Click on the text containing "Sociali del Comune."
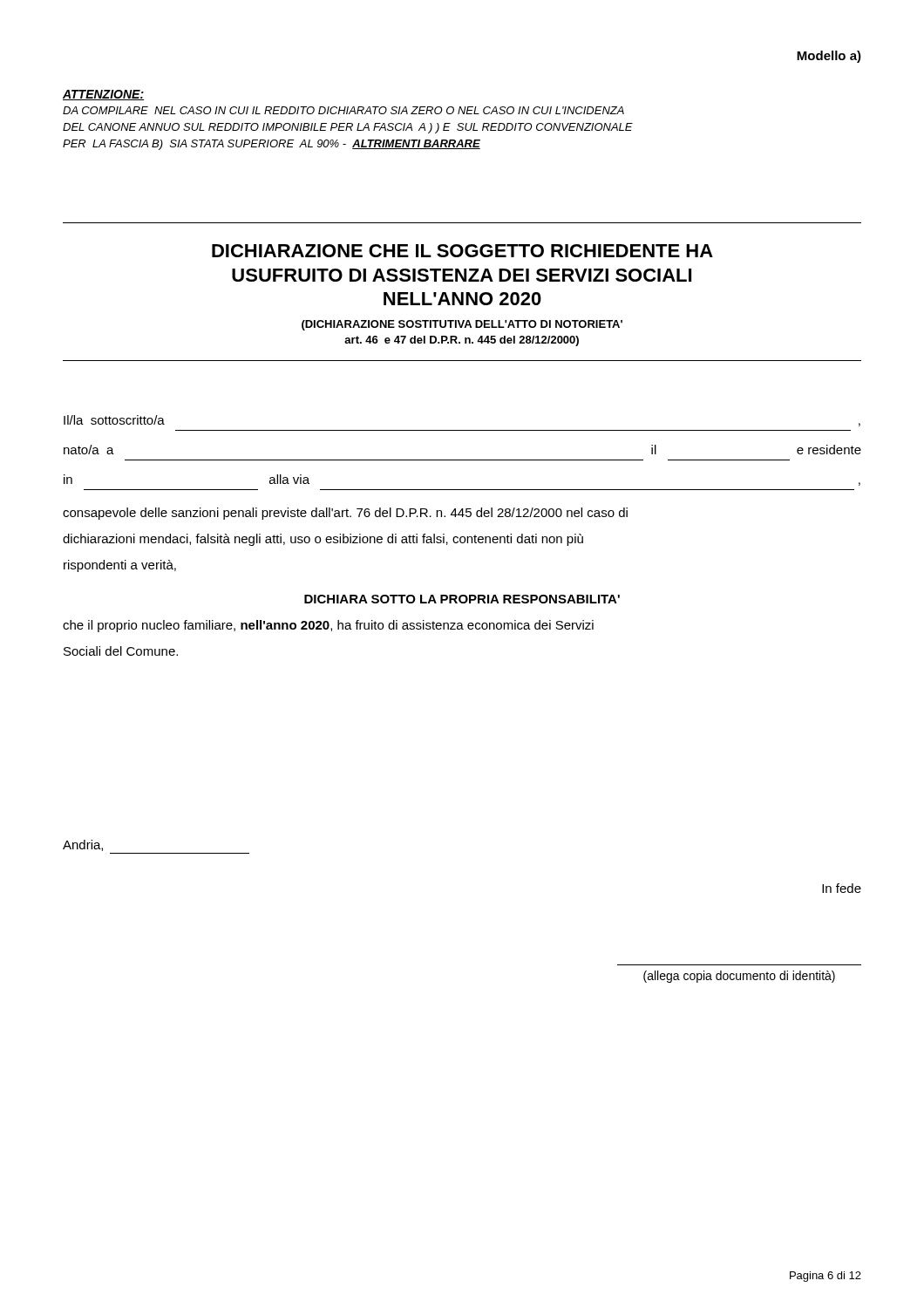The width and height of the screenshot is (924, 1308). [x=121, y=651]
